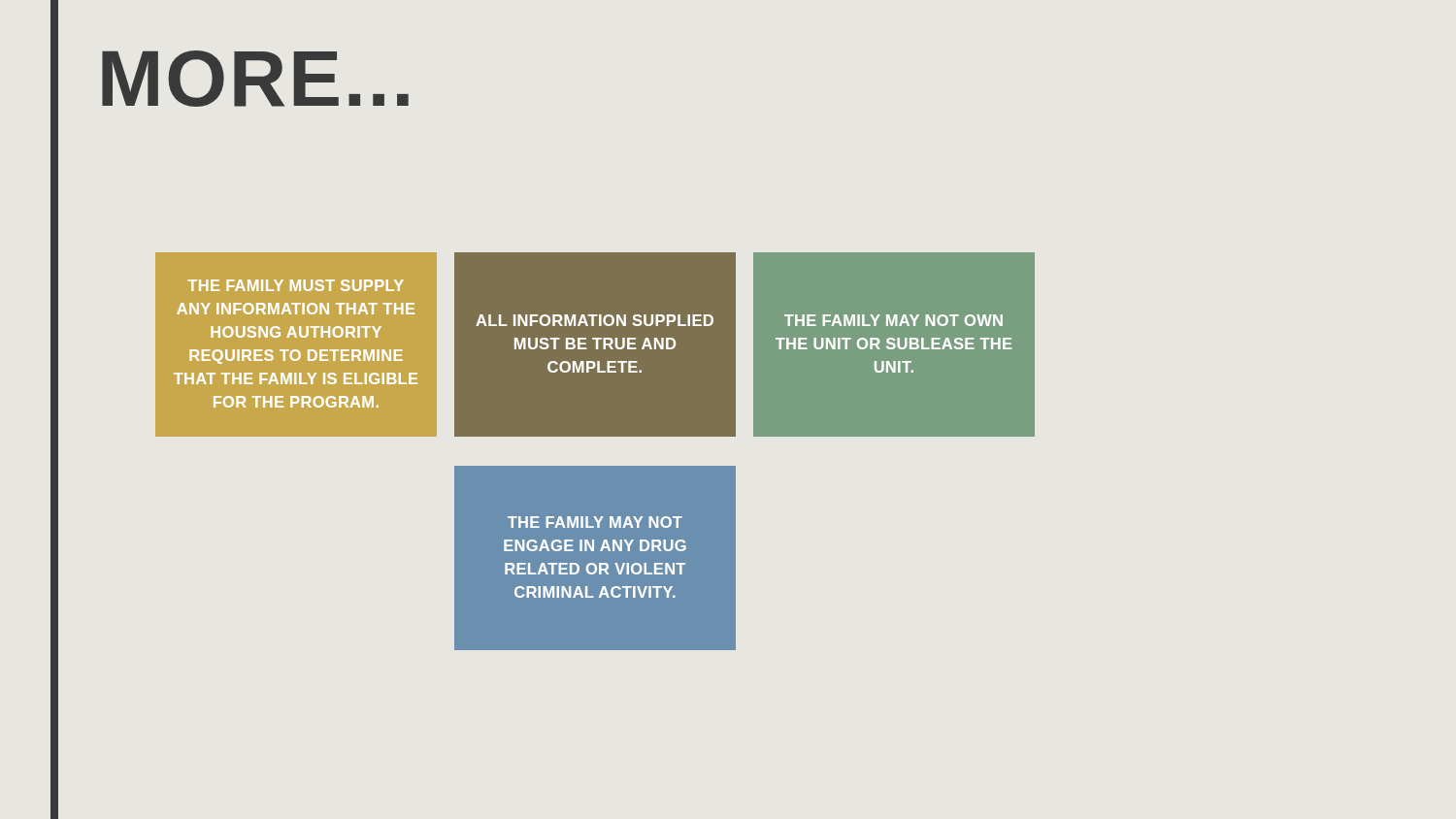
Task: Navigate to the text starting "THE FAMILY MAY NOT OWN THE"
Action: pyautogui.click(x=894, y=344)
